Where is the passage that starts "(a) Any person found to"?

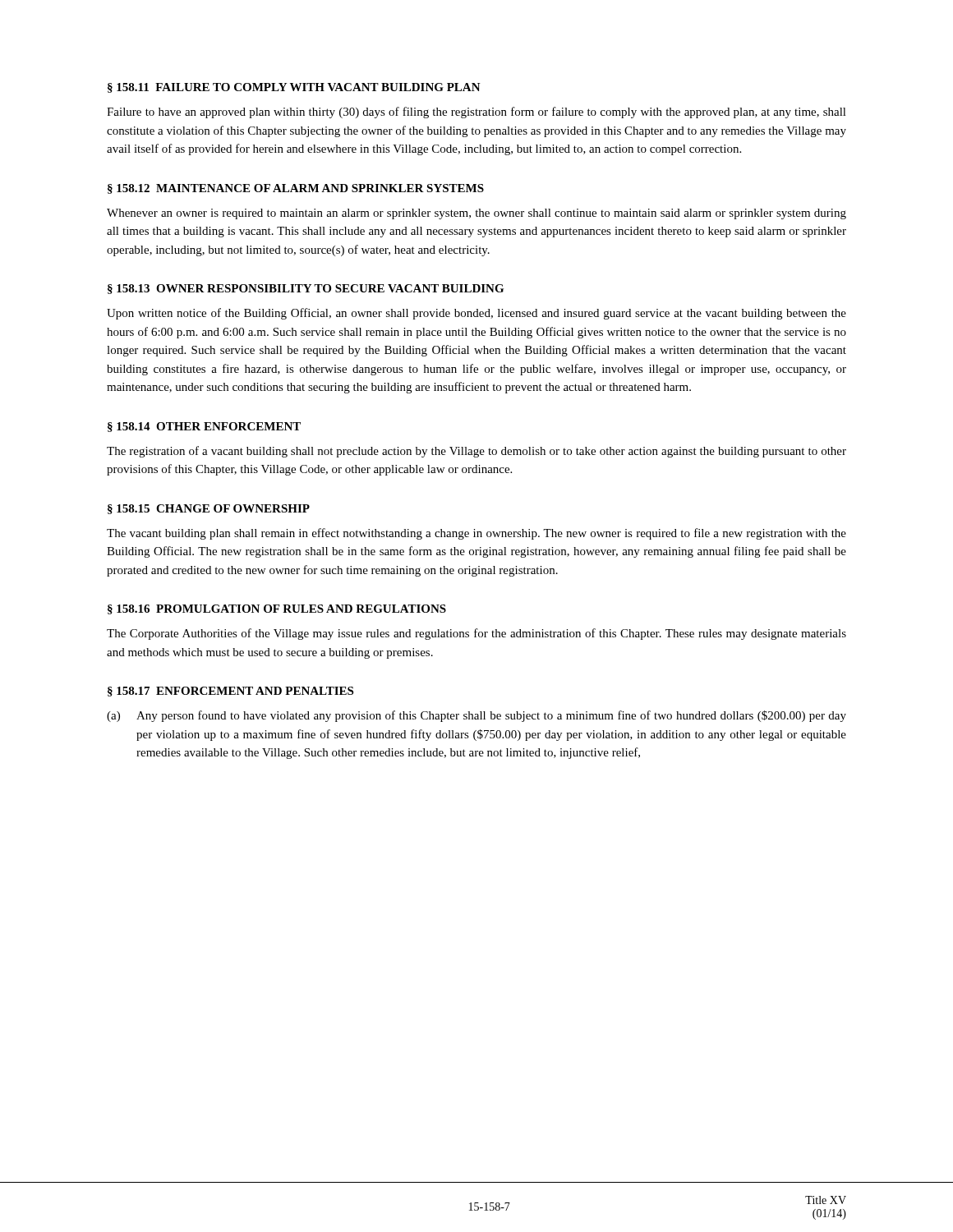pyautogui.click(x=476, y=734)
